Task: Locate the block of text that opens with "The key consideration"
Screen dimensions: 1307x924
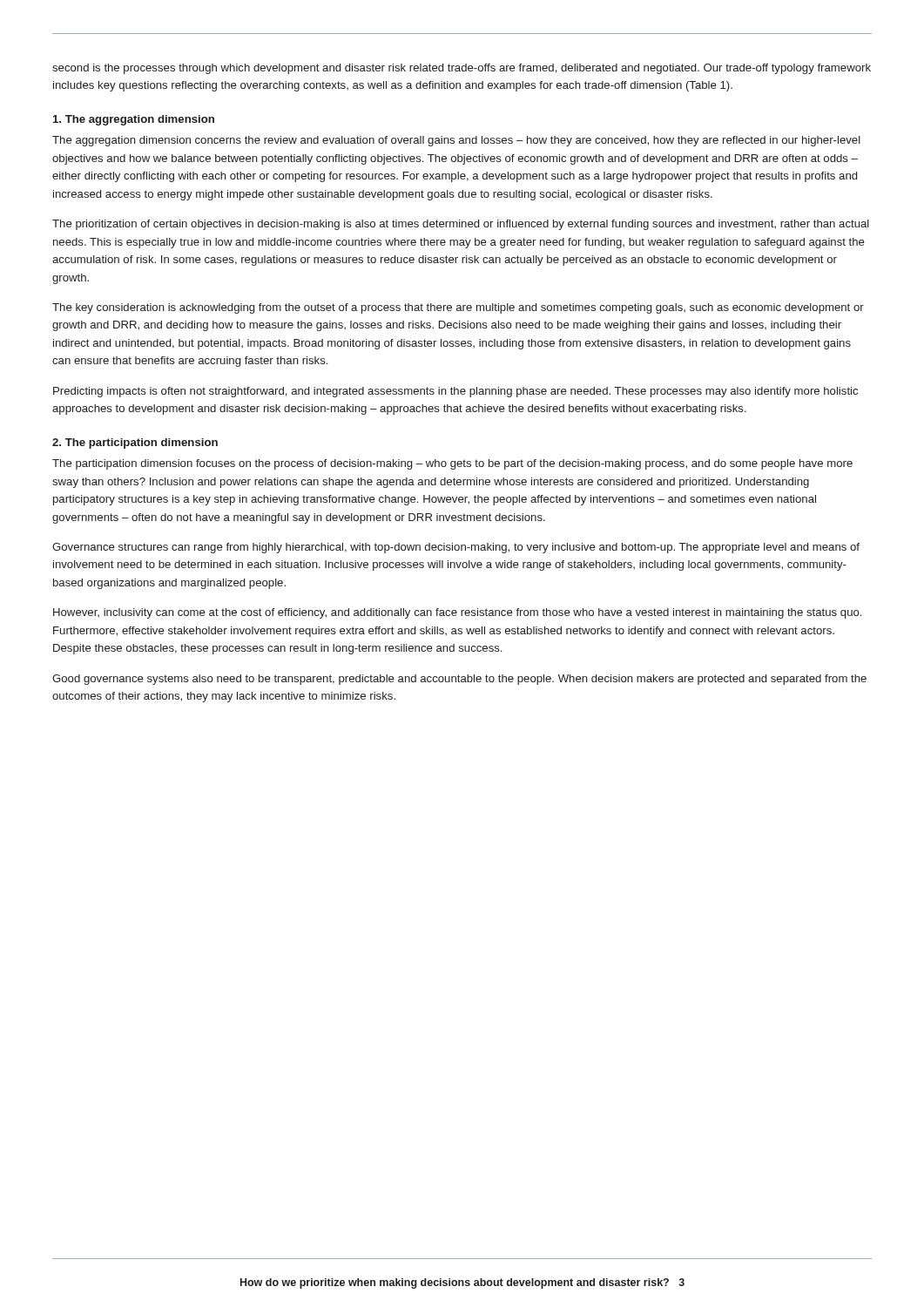Action: pyautogui.click(x=458, y=334)
